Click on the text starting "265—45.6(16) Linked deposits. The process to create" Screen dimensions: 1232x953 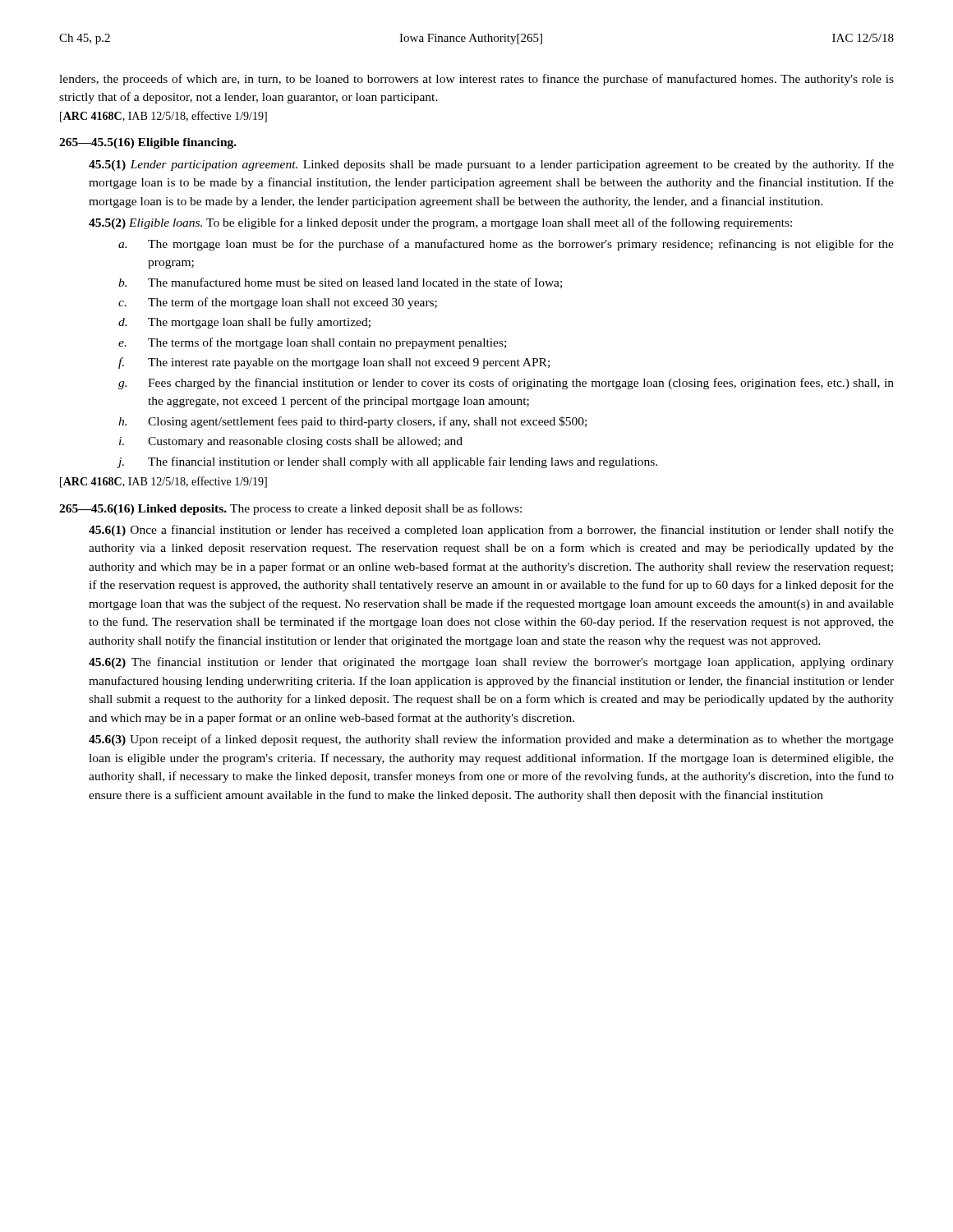pyautogui.click(x=476, y=508)
